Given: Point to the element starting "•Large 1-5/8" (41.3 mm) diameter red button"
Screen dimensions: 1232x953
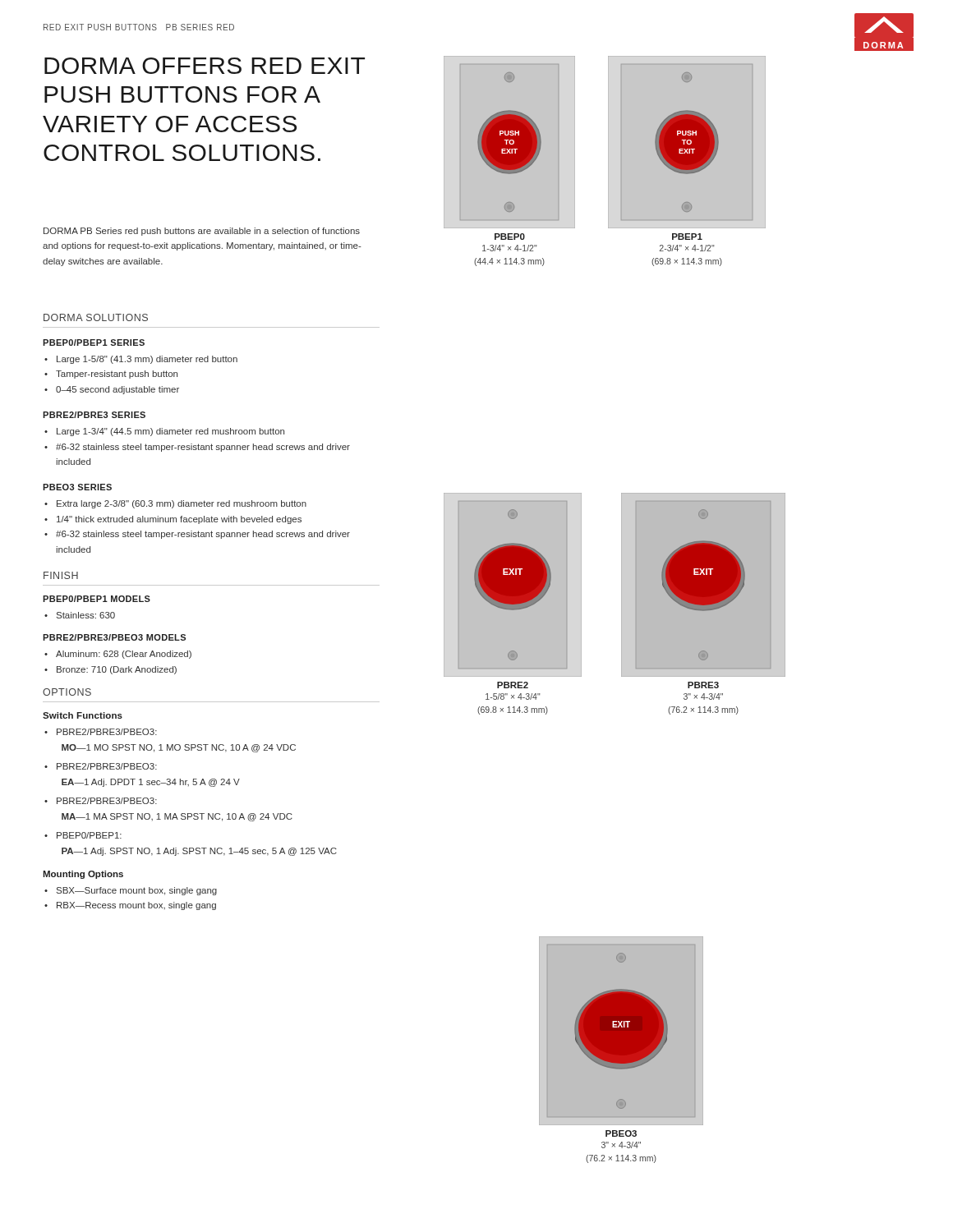Looking at the screenshot, I should click(x=141, y=359).
